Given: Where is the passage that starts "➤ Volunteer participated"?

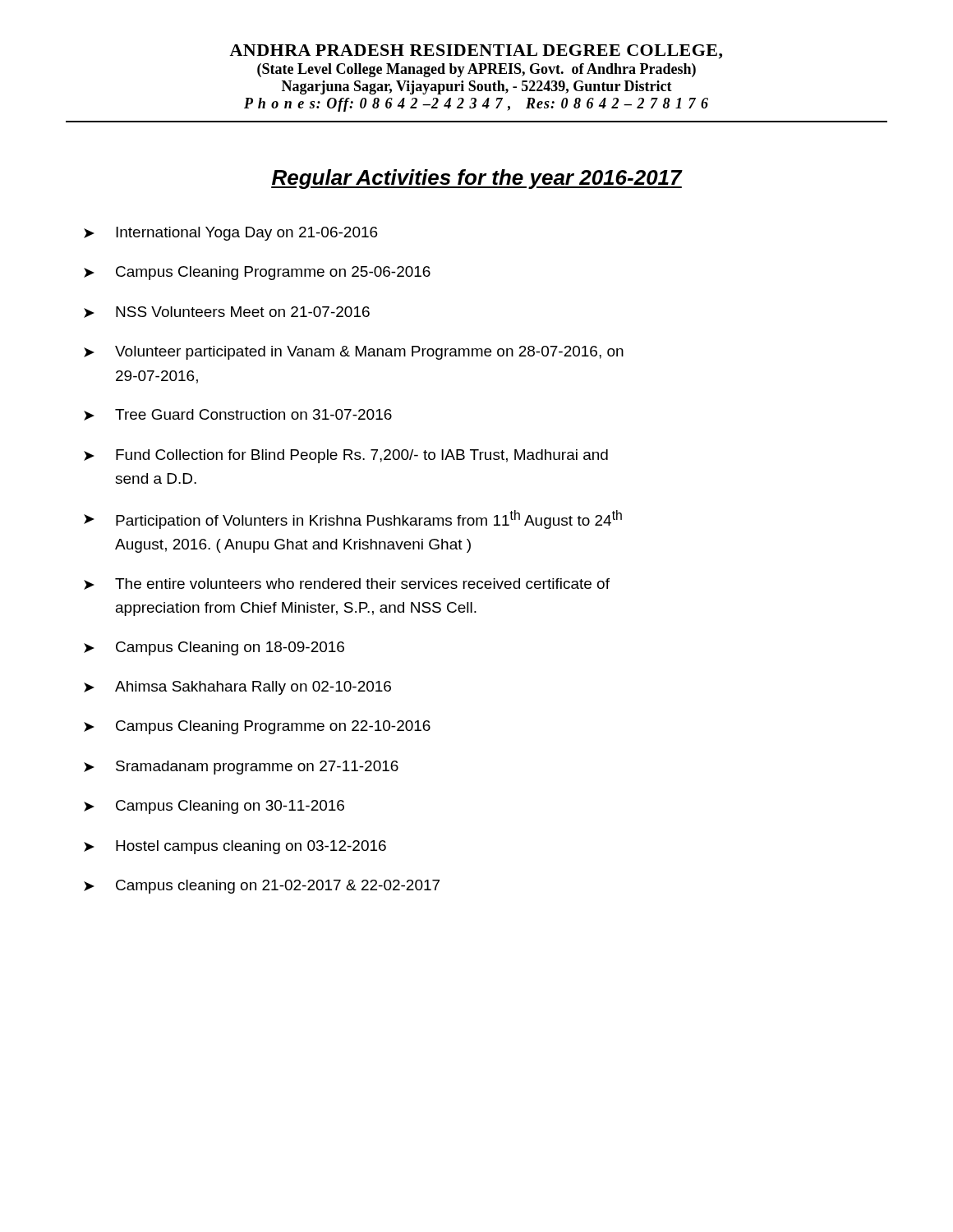Looking at the screenshot, I should click(x=485, y=364).
